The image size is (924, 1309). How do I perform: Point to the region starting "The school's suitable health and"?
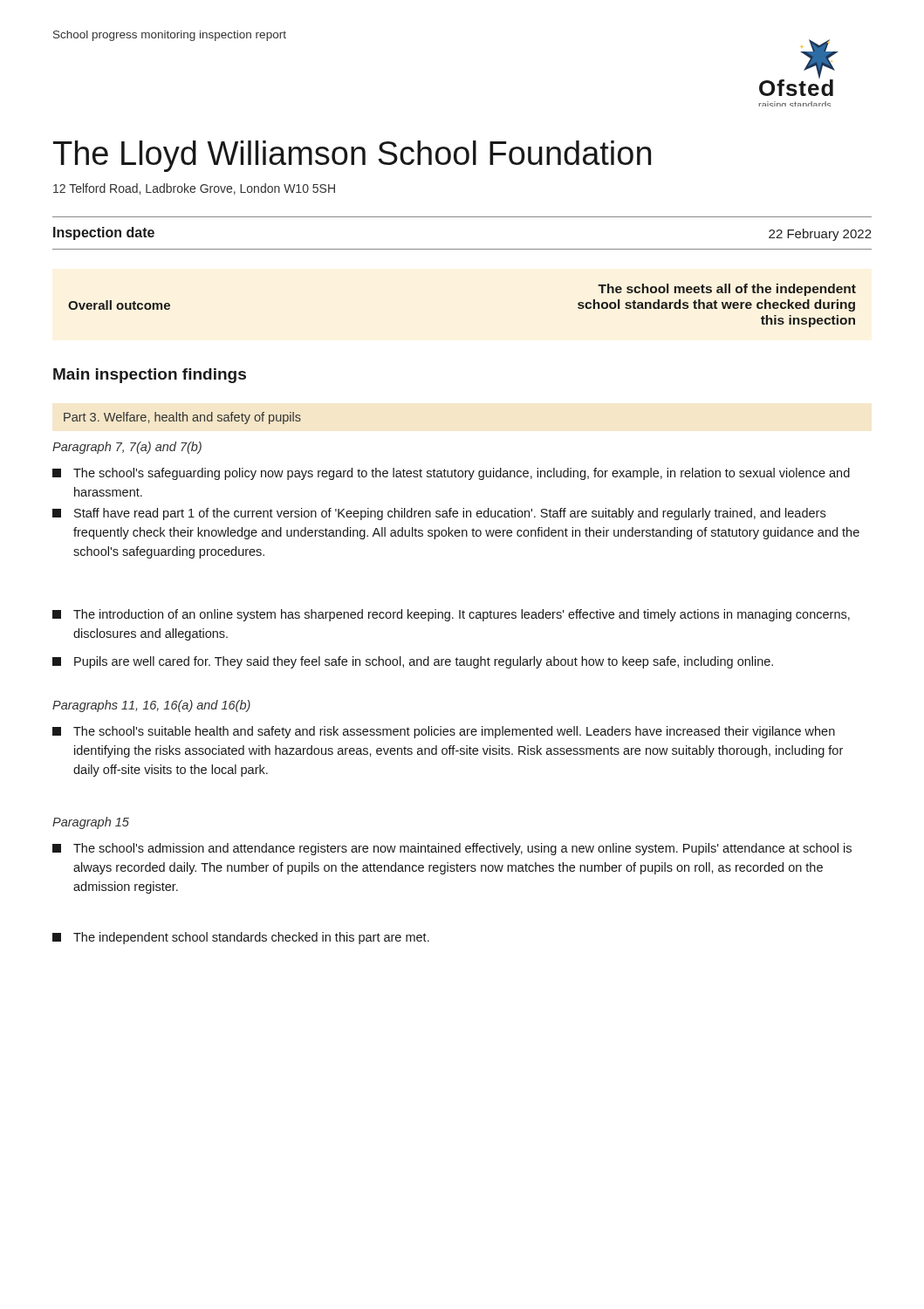point(462,751)
